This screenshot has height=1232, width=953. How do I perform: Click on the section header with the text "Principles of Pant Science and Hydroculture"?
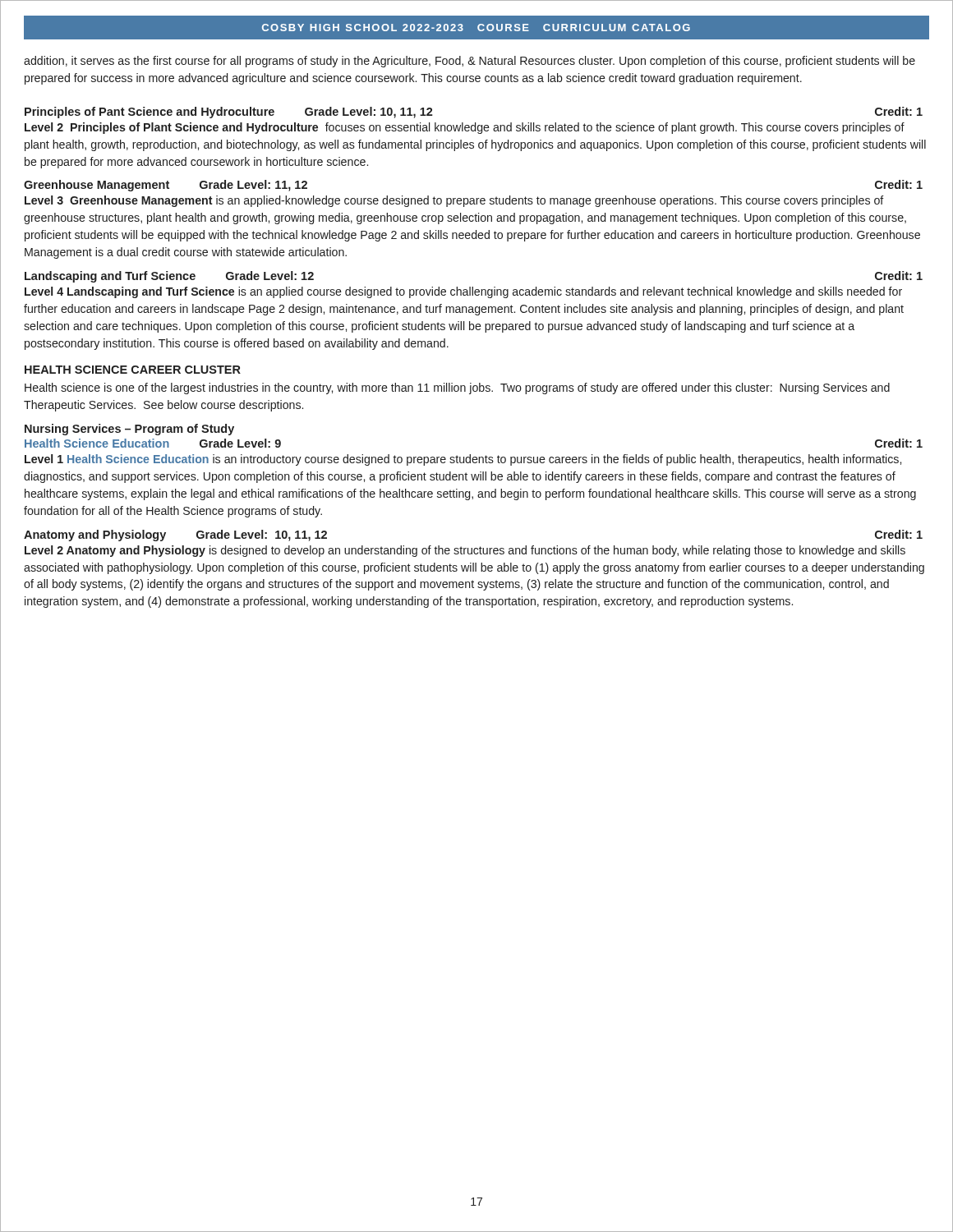pyautogui.click(x=476, y=111)
